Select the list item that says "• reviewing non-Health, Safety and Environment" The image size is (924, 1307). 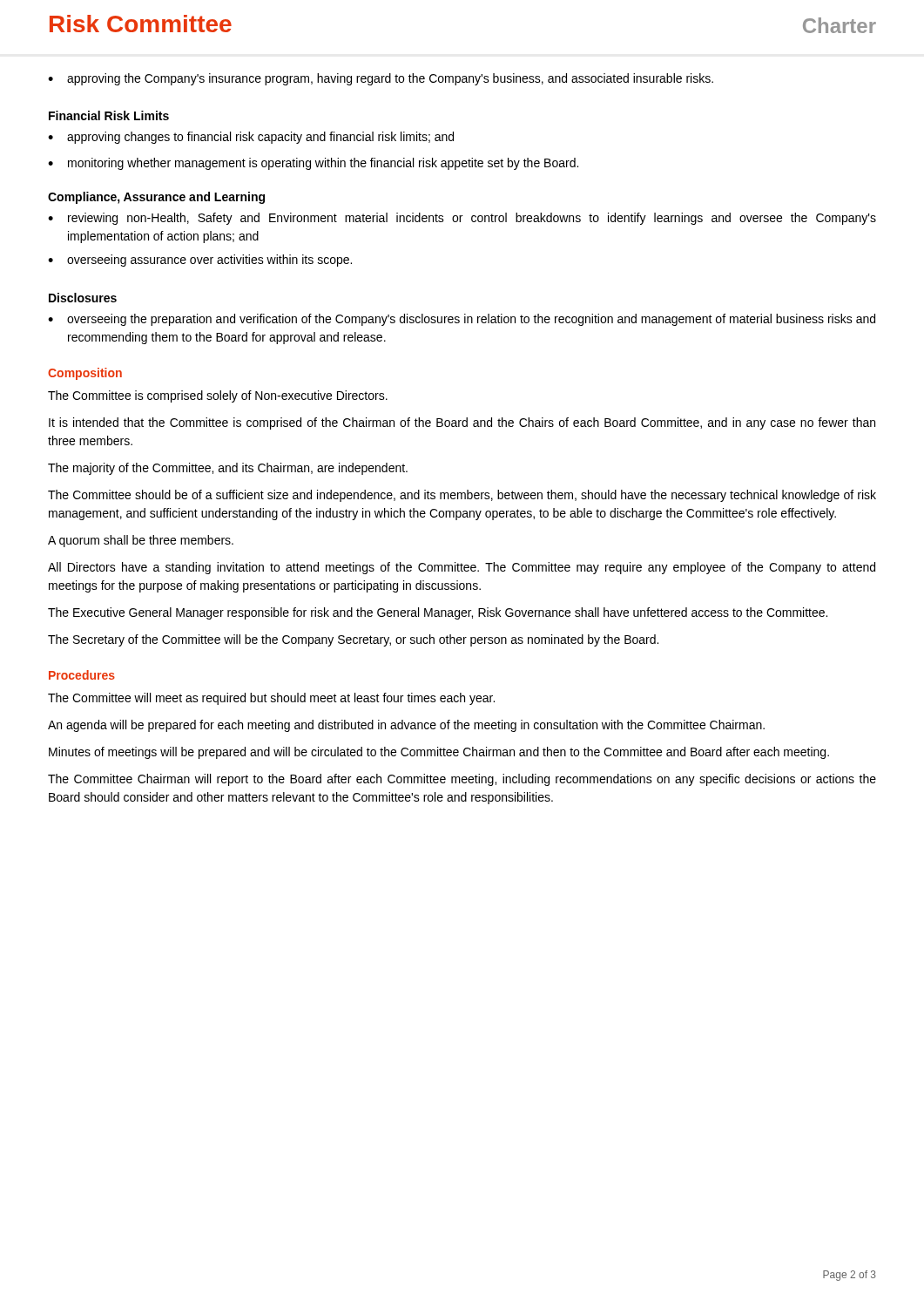click(x=462, y=228)
